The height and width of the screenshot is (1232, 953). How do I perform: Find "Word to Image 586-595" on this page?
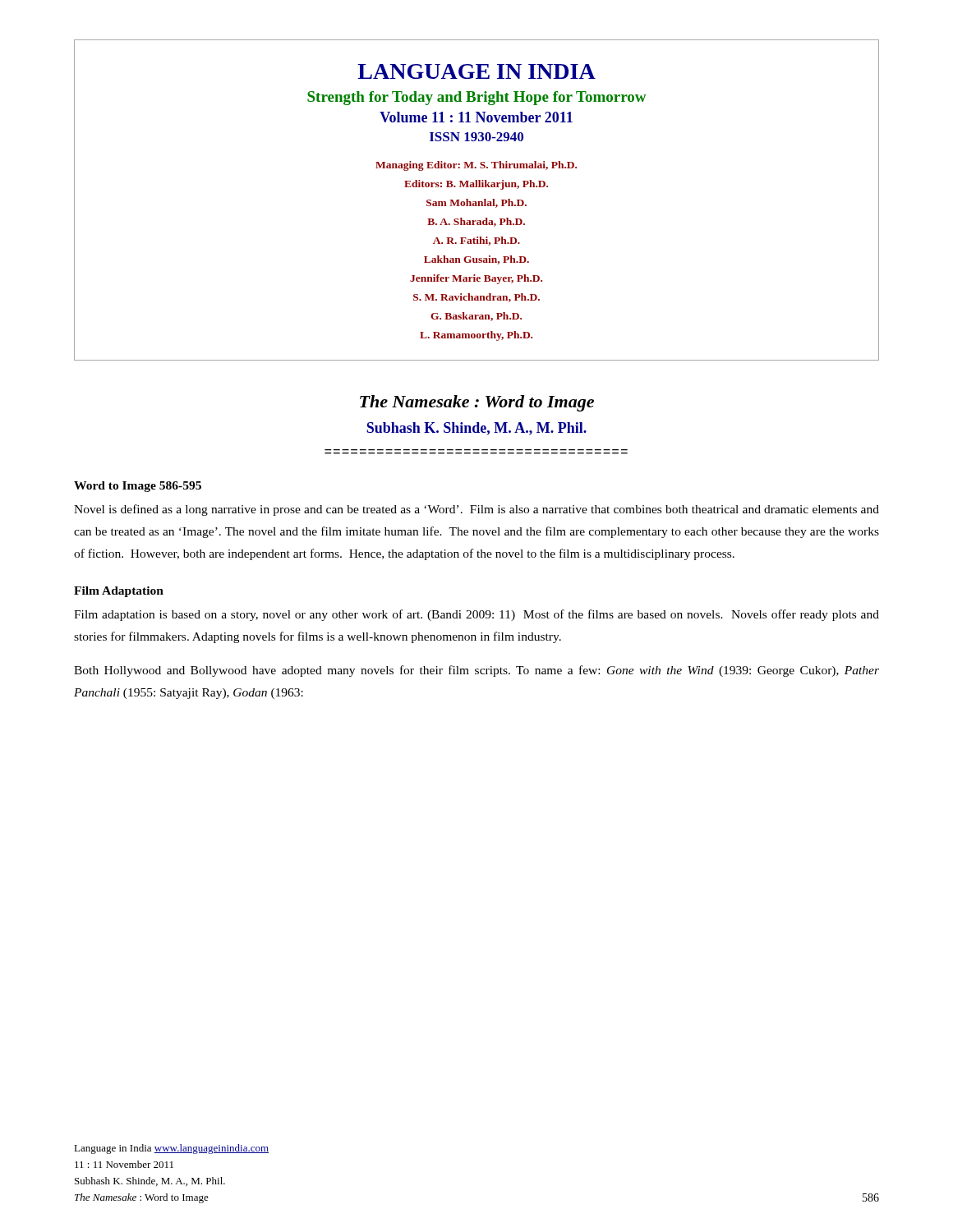(138, 485)
